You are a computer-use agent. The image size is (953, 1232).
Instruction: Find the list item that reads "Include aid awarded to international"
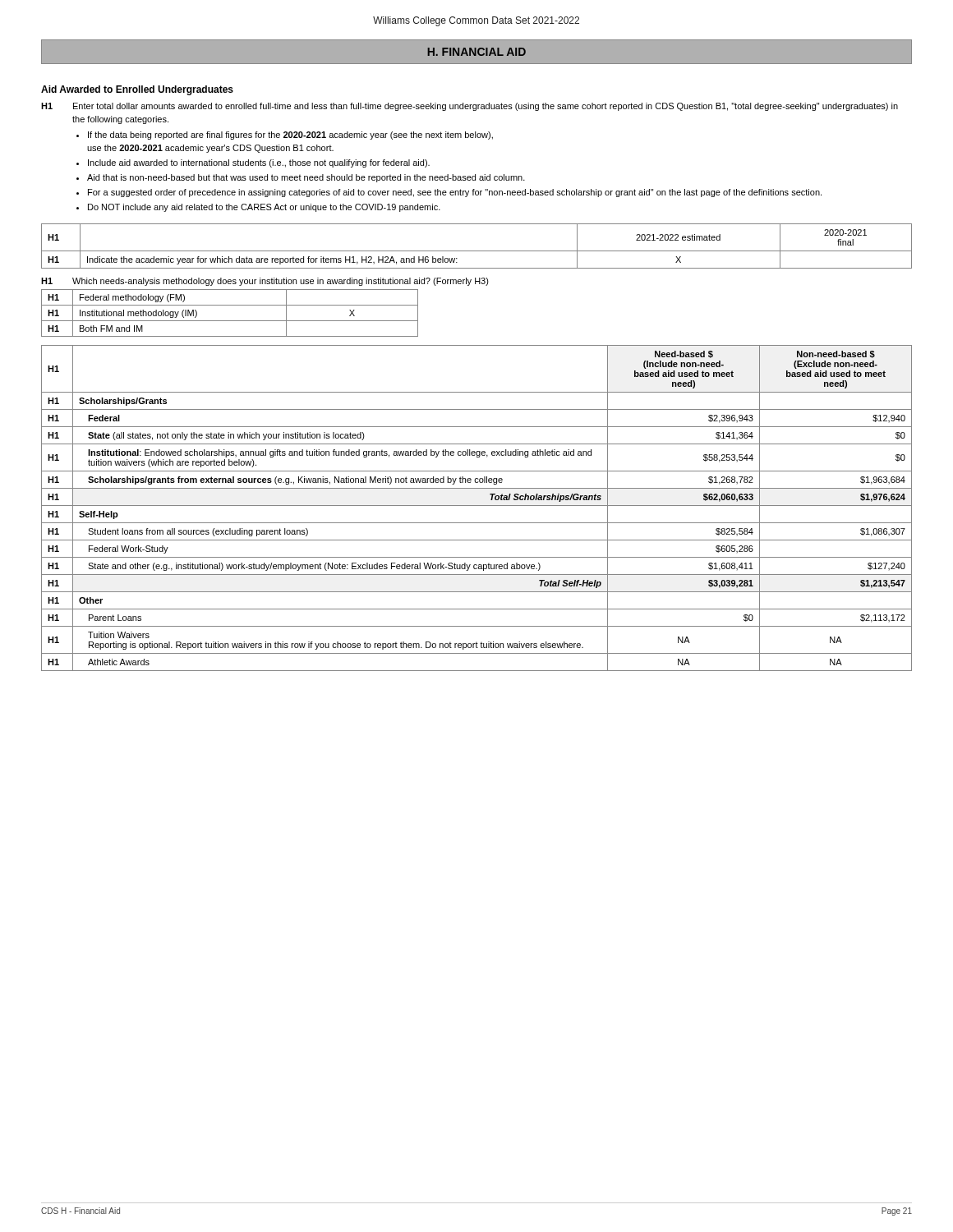259,162
